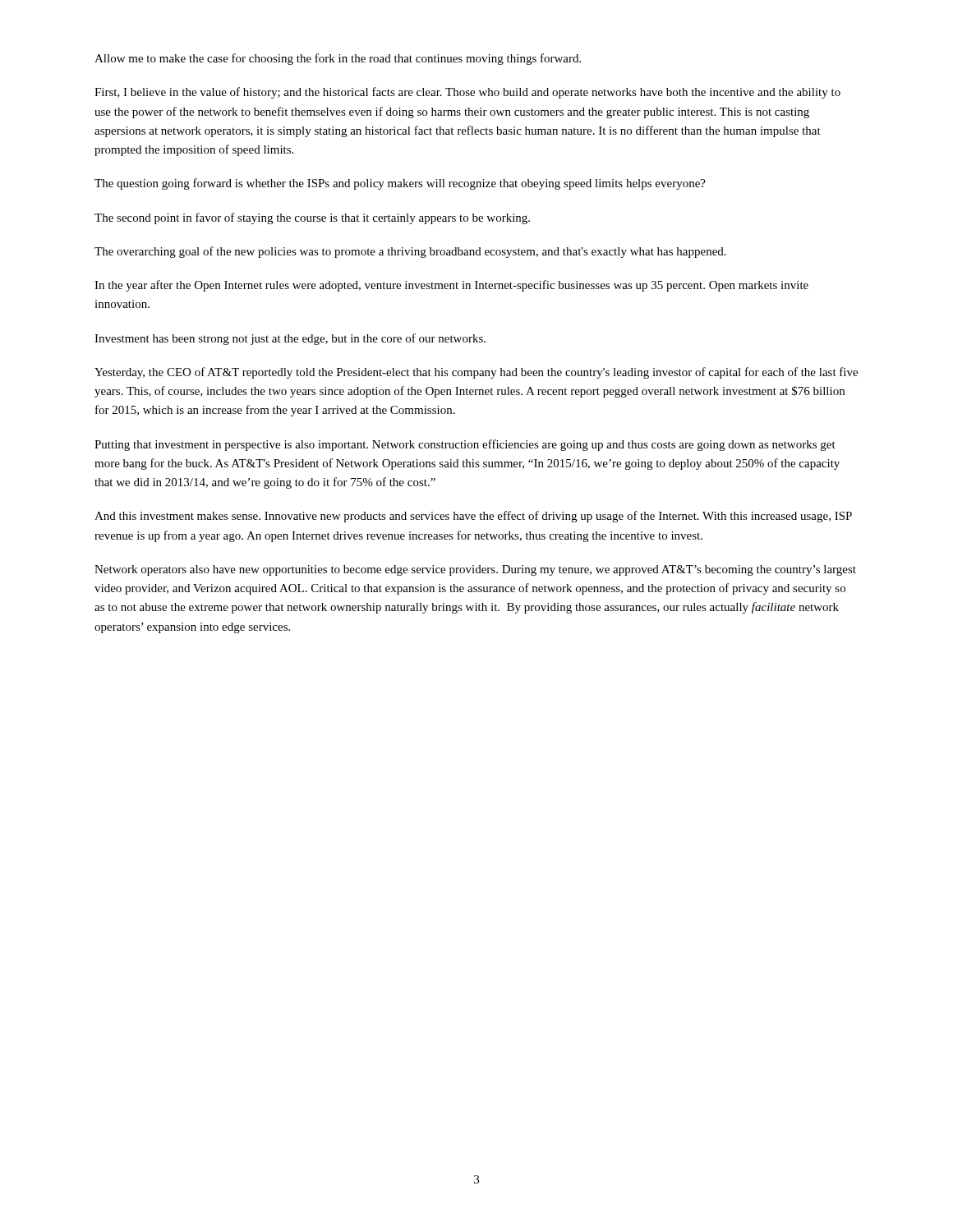
Task: Click on the passage starting "The question going forward is whether the"
Action: click(x=400, y=183)
